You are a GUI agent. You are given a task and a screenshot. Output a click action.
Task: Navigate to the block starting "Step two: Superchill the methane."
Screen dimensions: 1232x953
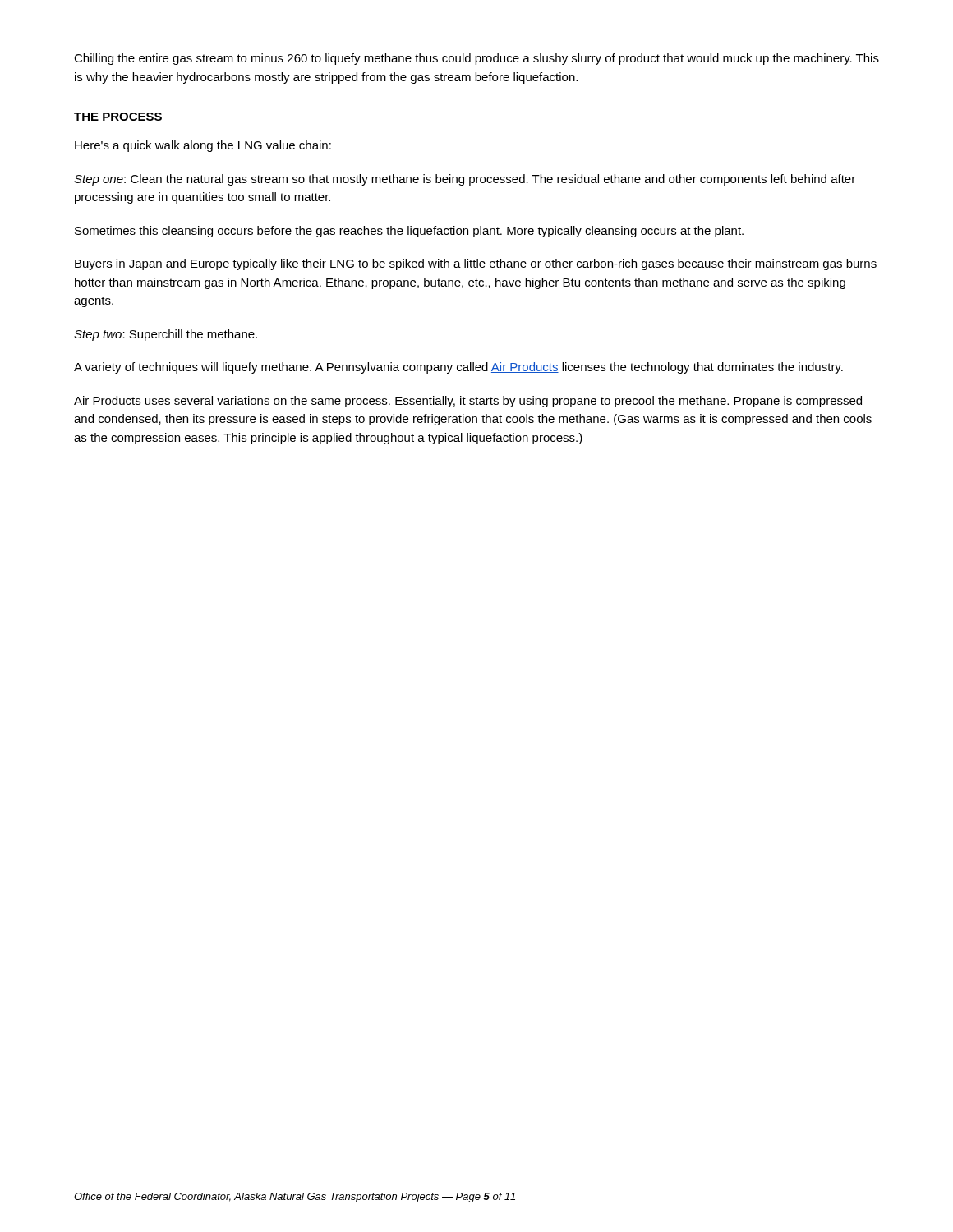pyautogui.click(x=166, y=333)
